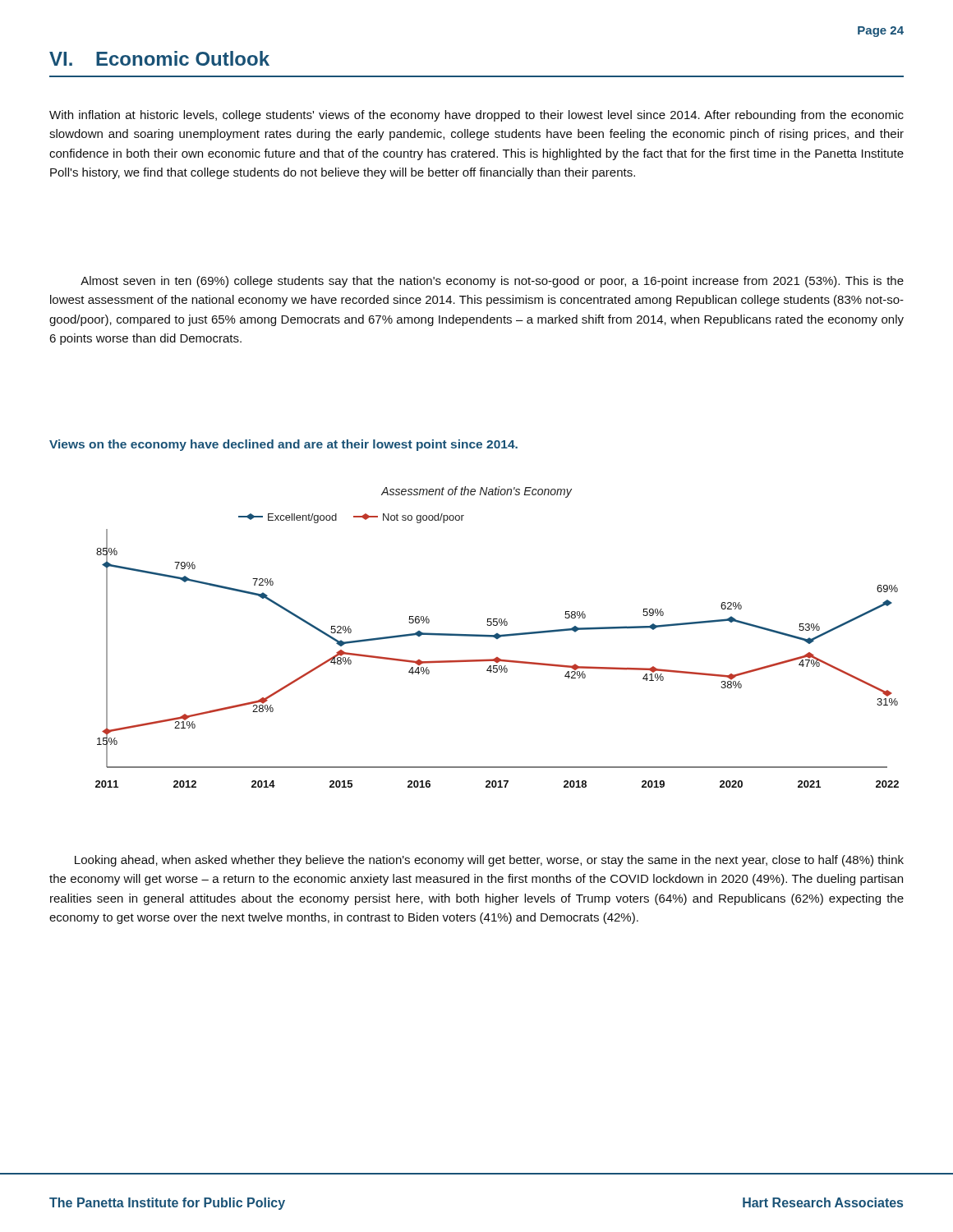Find the line chart
The image size is (953, 1232).
(476, 653)
